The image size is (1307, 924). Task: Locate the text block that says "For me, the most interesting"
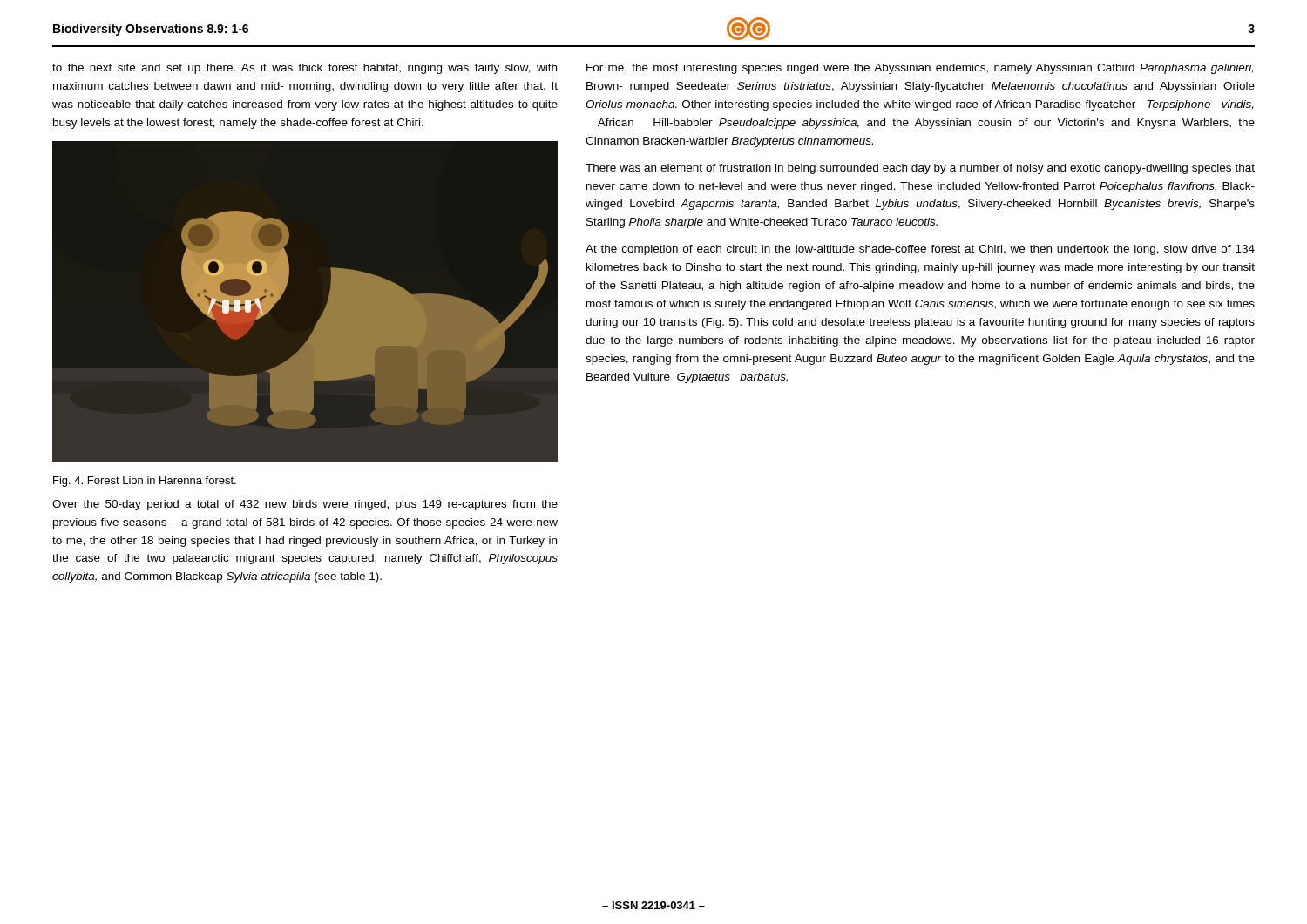click(x=920, y=104)
